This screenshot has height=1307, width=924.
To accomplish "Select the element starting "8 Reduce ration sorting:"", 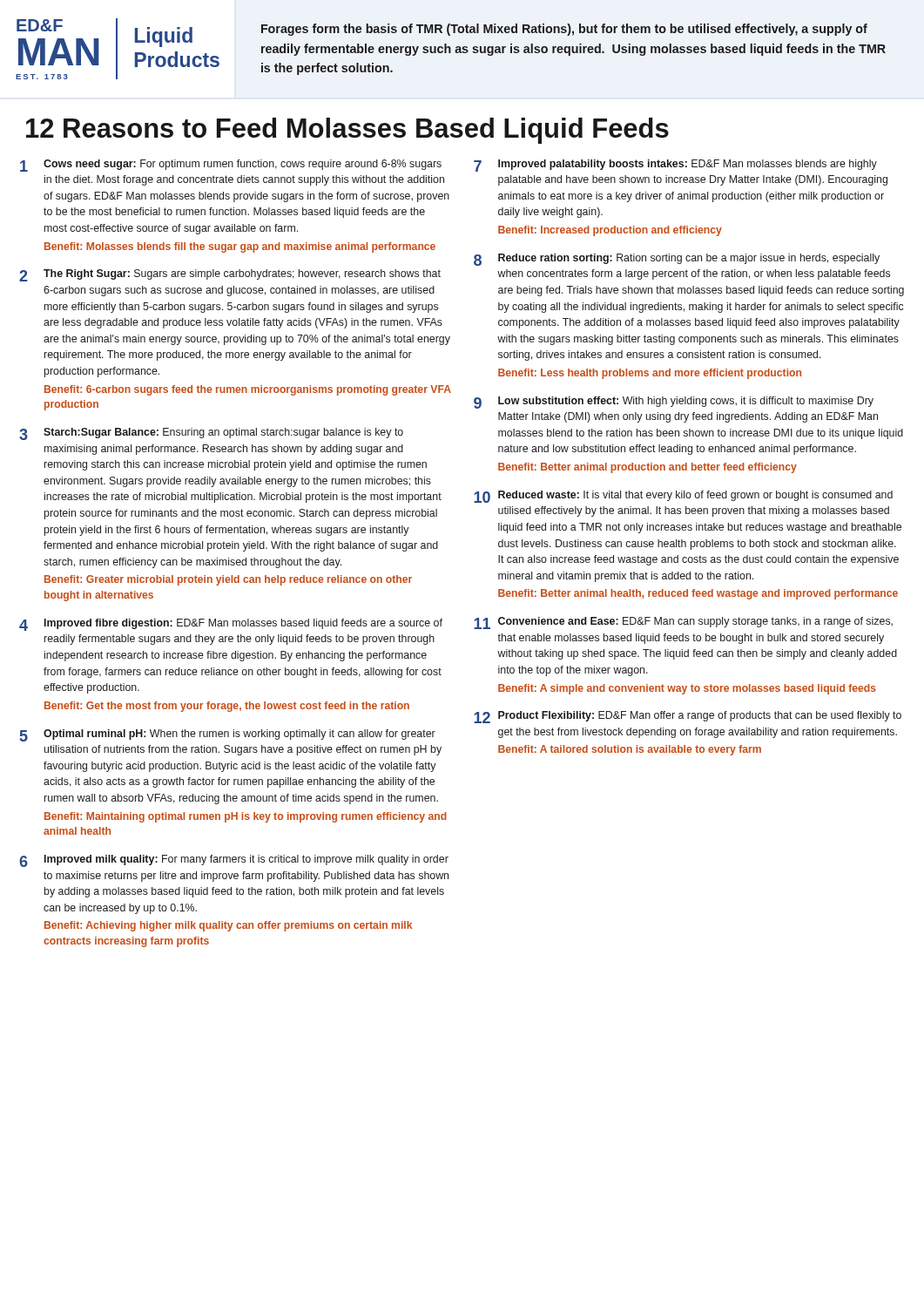I will [689, 316].
